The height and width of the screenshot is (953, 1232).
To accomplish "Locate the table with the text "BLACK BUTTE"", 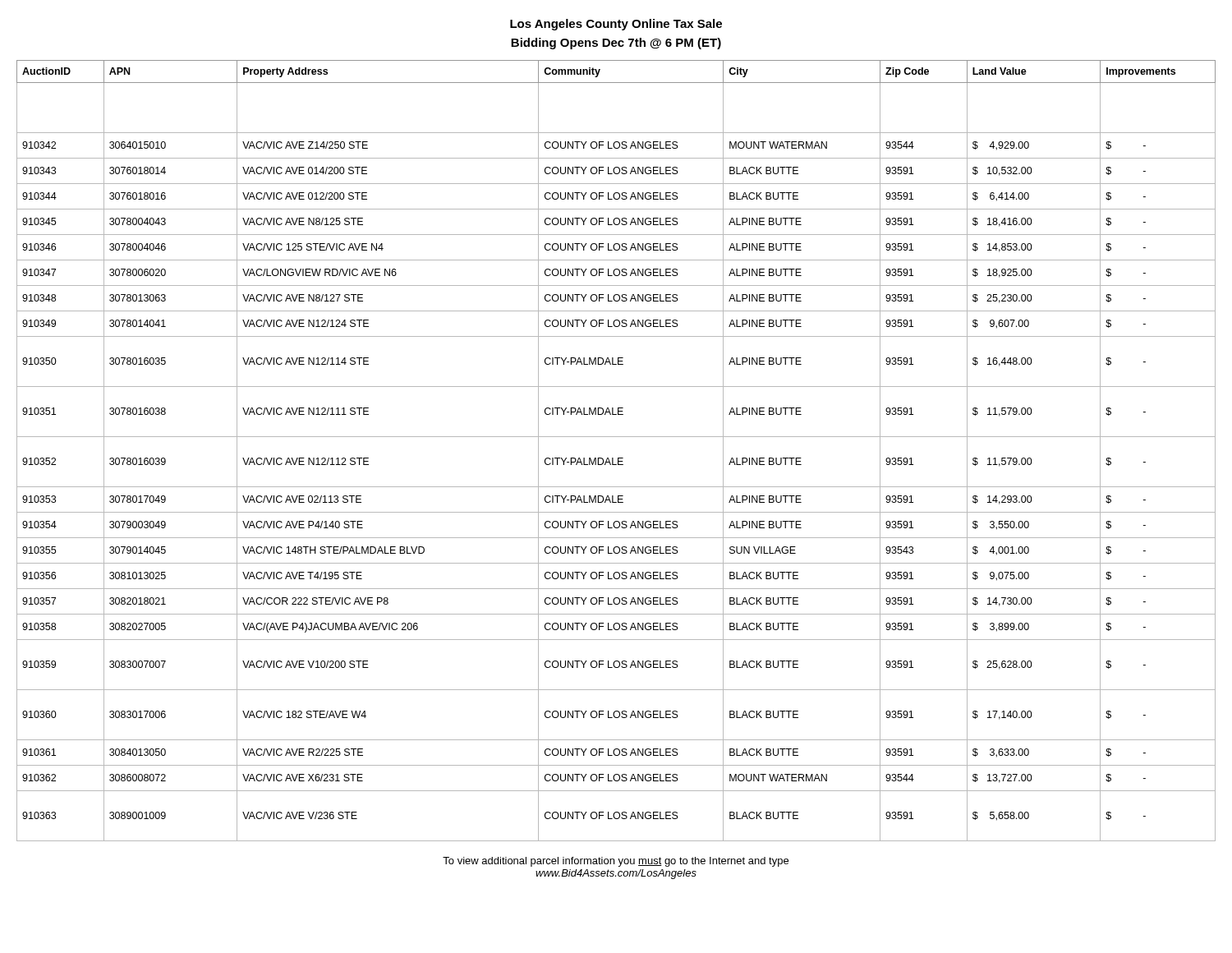I will pyautogui.click(x=616, y=451).
